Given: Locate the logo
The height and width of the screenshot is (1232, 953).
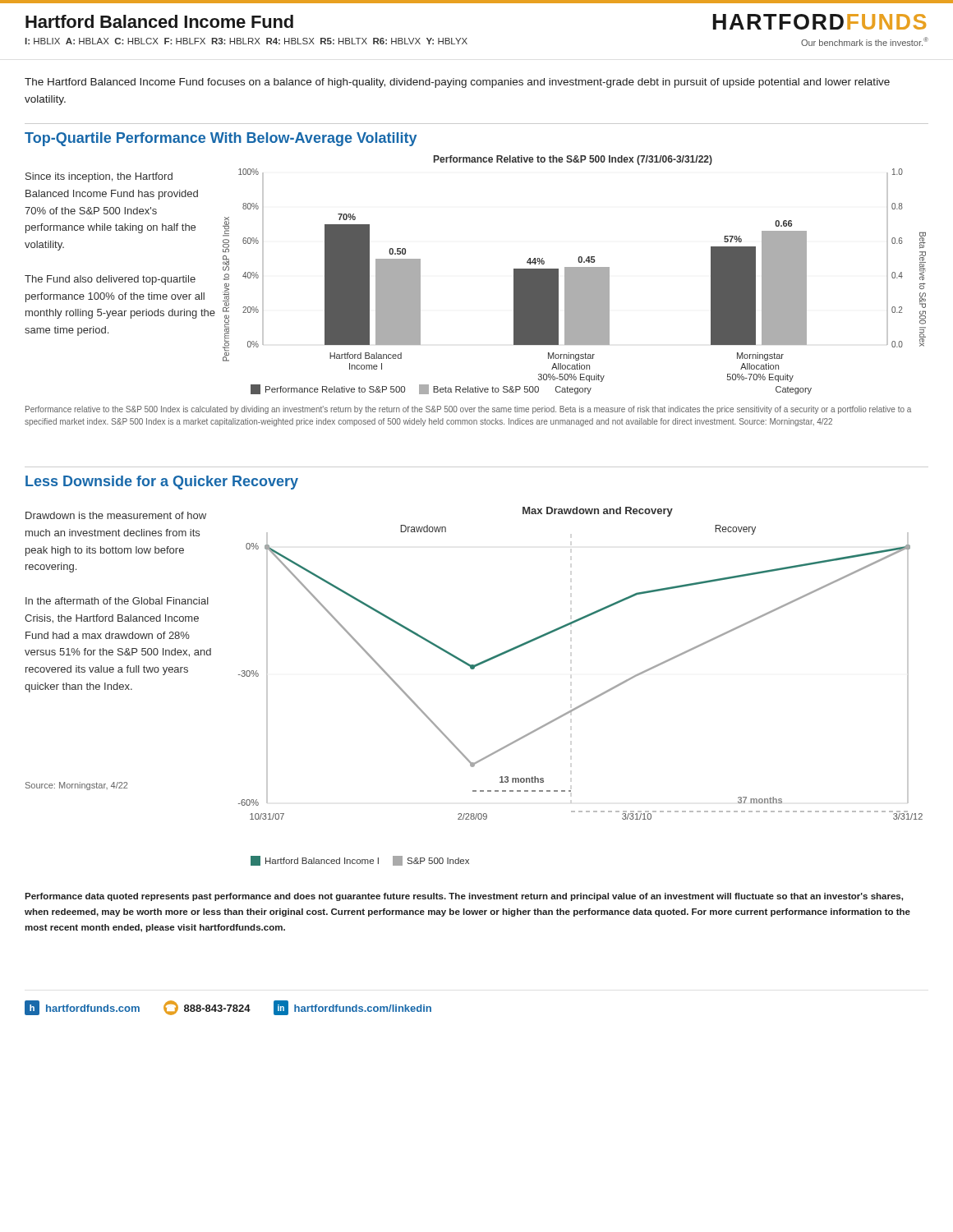Looking at the screenshot, I should pyautogui.click(x=820, y=29).
